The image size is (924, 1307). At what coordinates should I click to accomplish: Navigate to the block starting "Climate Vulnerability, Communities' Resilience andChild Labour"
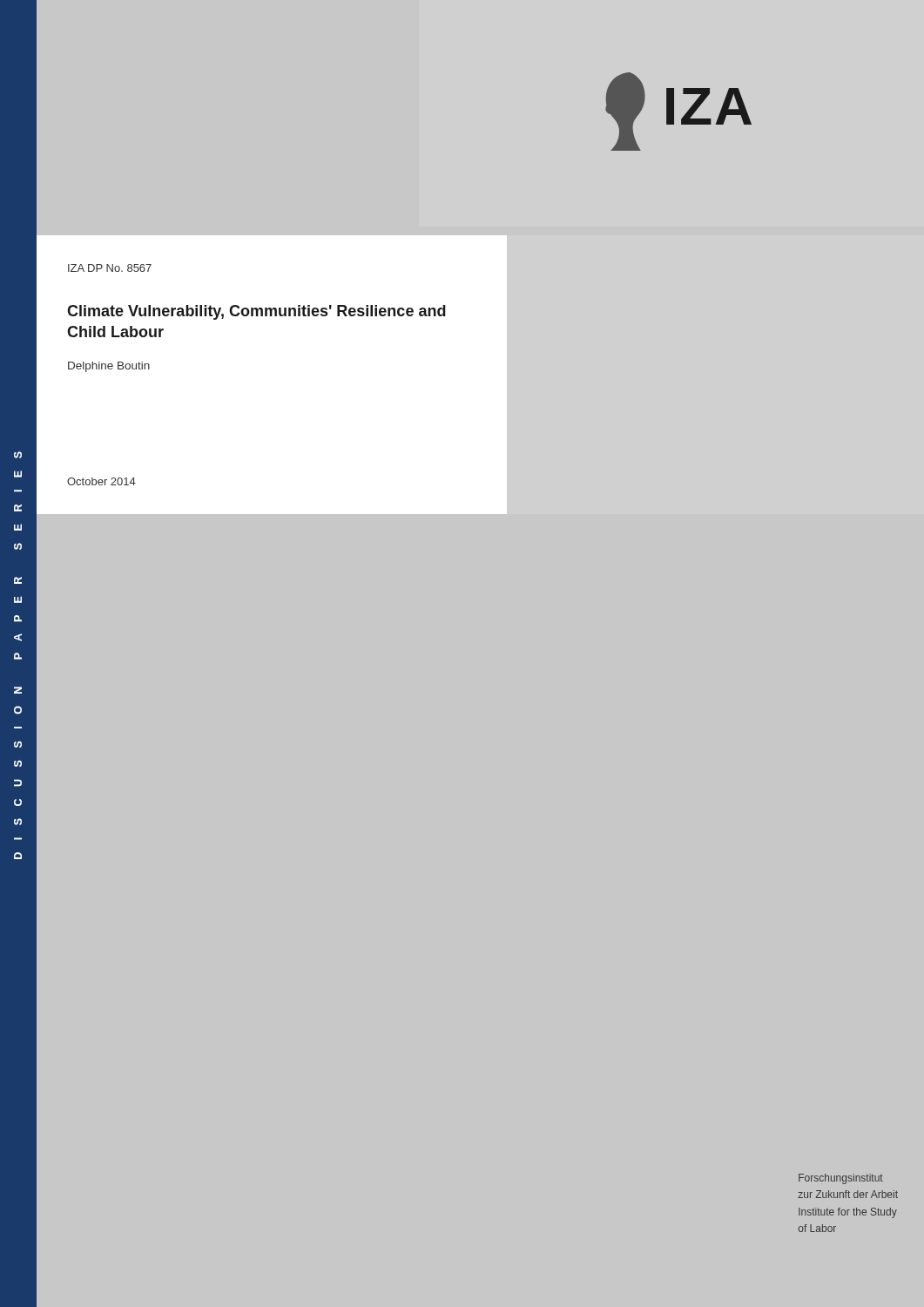click(257, 322)
